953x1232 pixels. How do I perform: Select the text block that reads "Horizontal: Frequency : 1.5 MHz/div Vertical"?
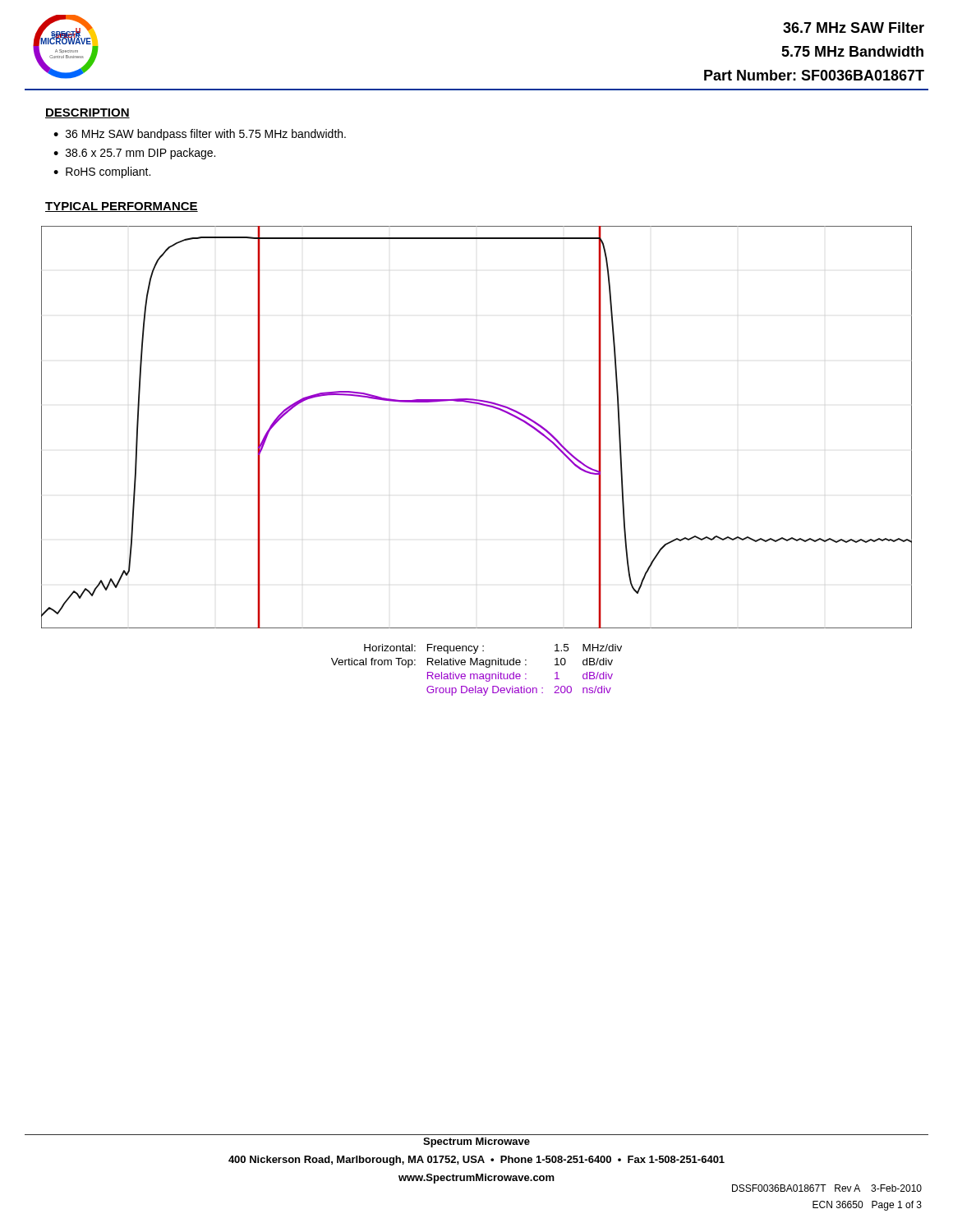(476, 669)
